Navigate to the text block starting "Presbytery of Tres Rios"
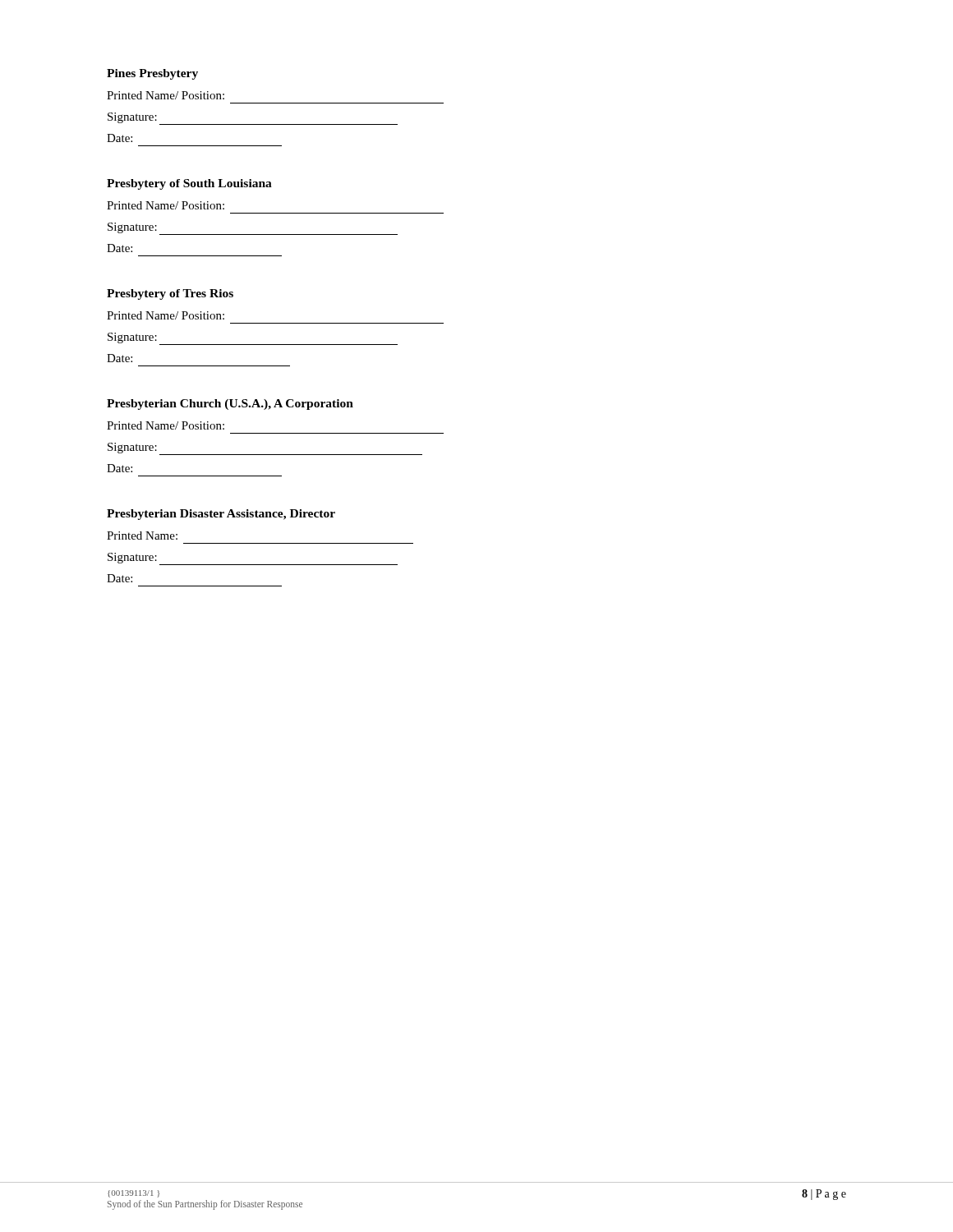953x1232 pixels. [170, 293]
